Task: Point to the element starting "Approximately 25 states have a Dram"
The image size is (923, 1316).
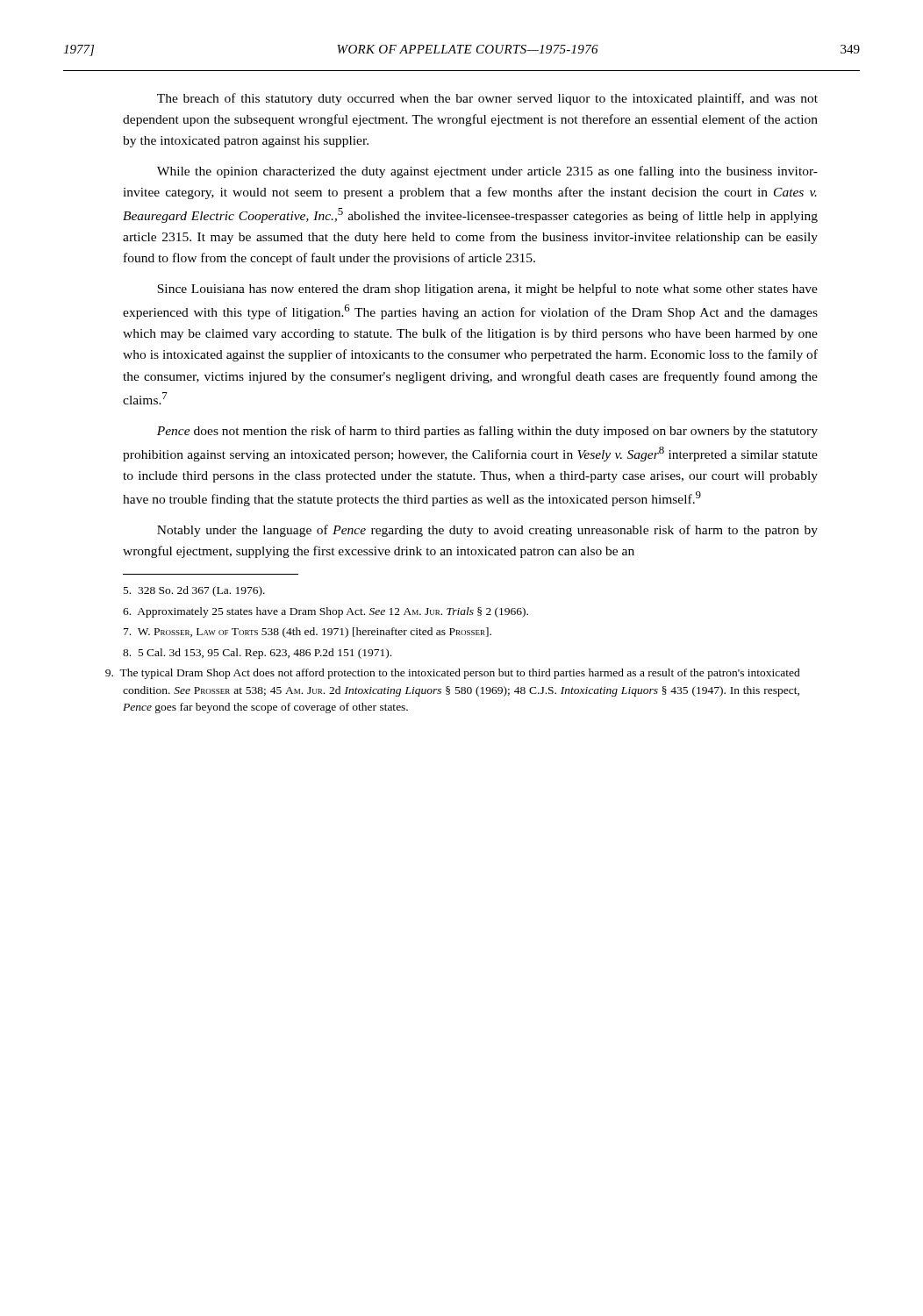Action: 326,611
